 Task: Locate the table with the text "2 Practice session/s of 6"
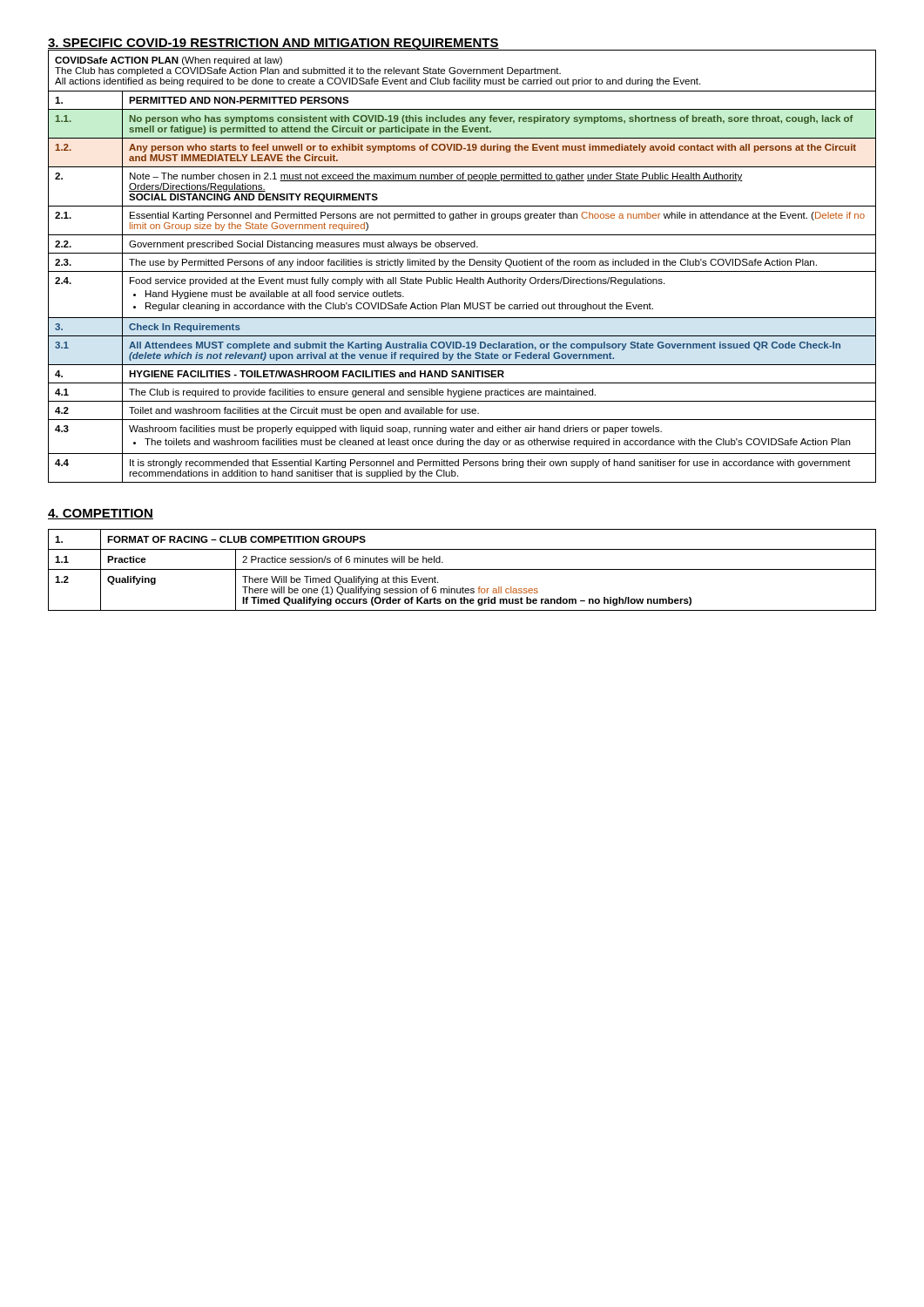point(462,570)
